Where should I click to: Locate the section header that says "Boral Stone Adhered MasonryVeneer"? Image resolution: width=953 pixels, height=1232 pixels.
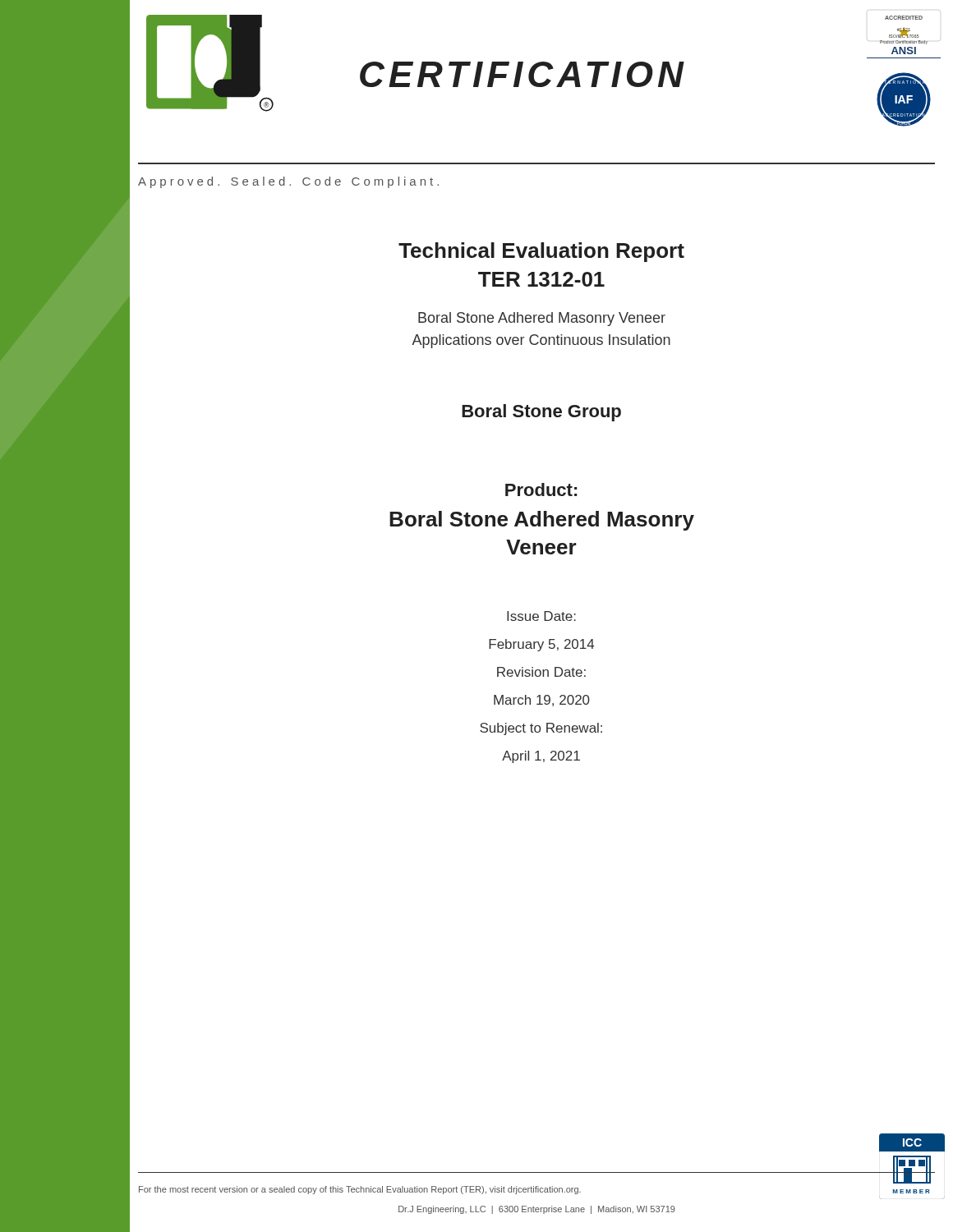pyautogui.click(x=541, y=533)
